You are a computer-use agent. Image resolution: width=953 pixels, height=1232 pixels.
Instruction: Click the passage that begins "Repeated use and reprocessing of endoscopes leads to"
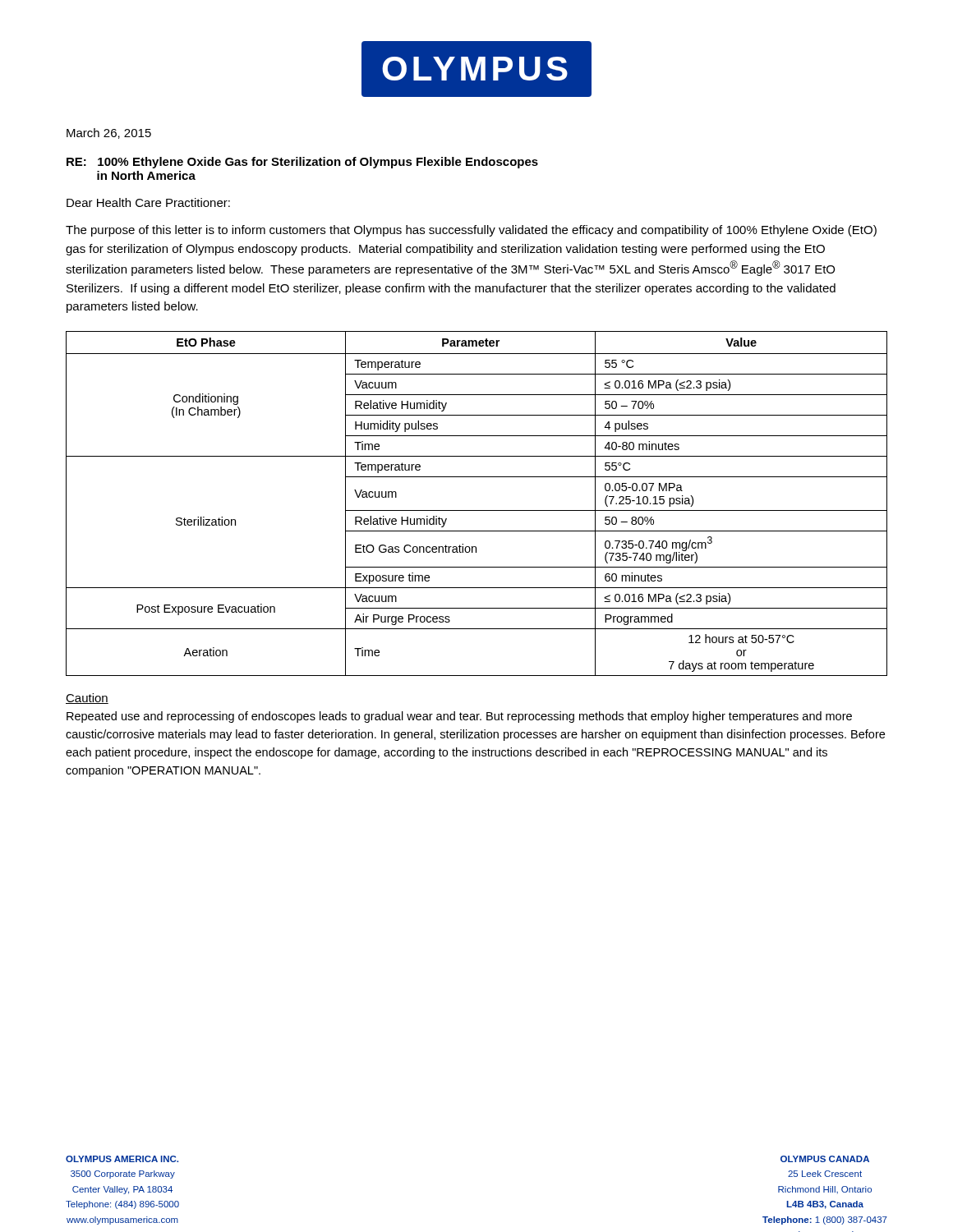pos(476,743)
